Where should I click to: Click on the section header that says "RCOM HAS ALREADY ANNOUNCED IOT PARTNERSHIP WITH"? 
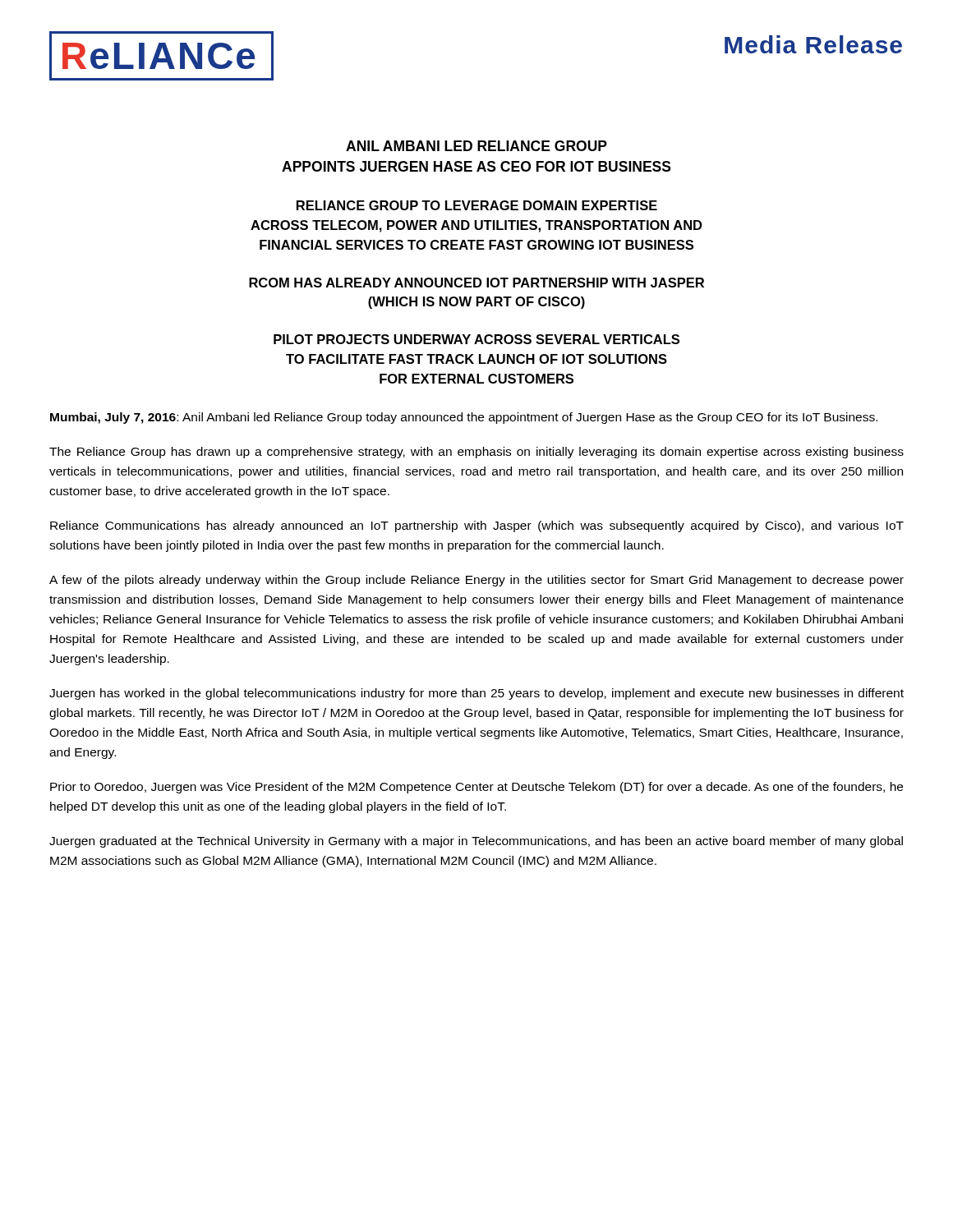click(x=476, y=292)
